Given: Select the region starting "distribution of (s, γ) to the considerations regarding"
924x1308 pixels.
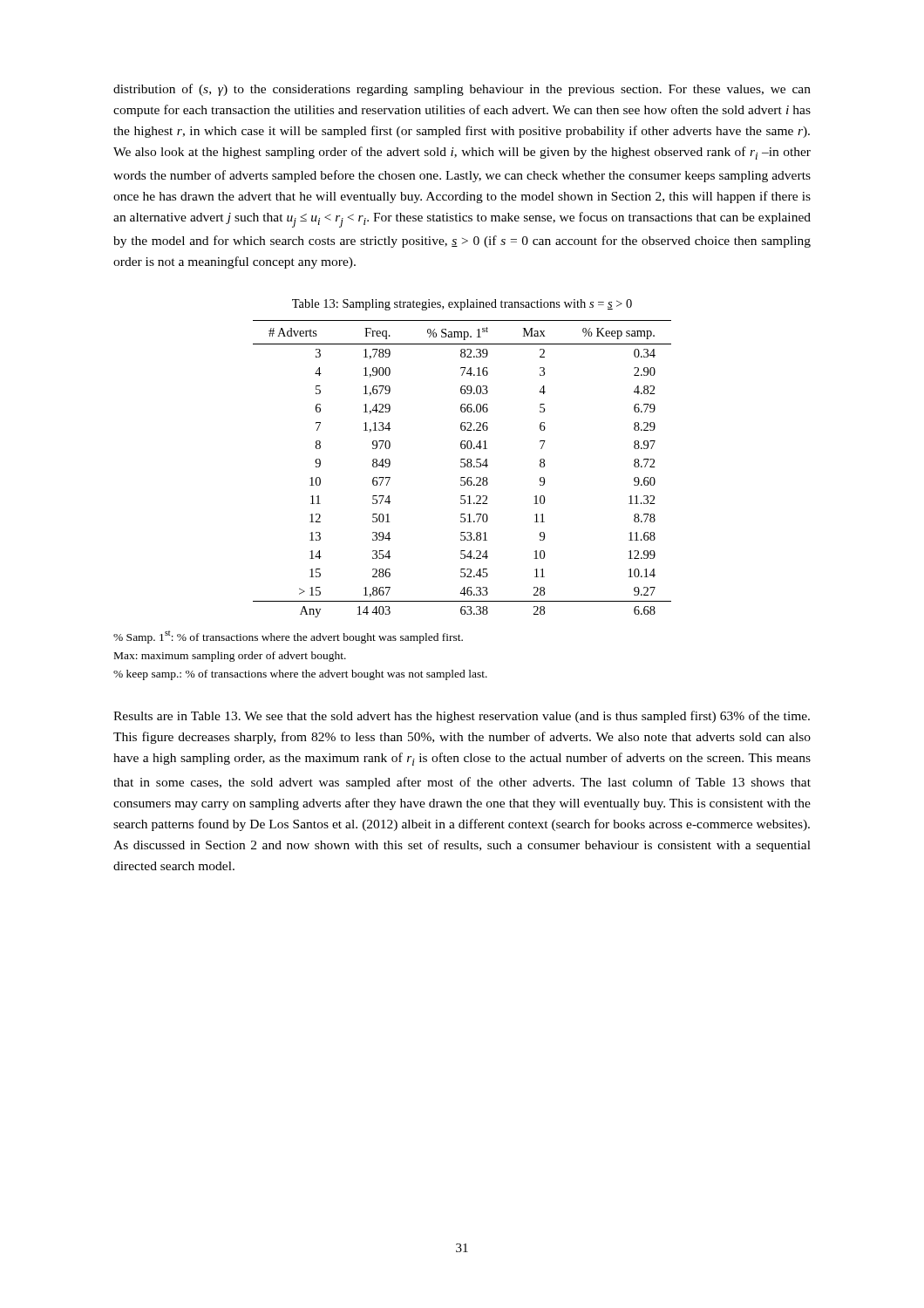Looking at the screenshot, I should [462, 175].
